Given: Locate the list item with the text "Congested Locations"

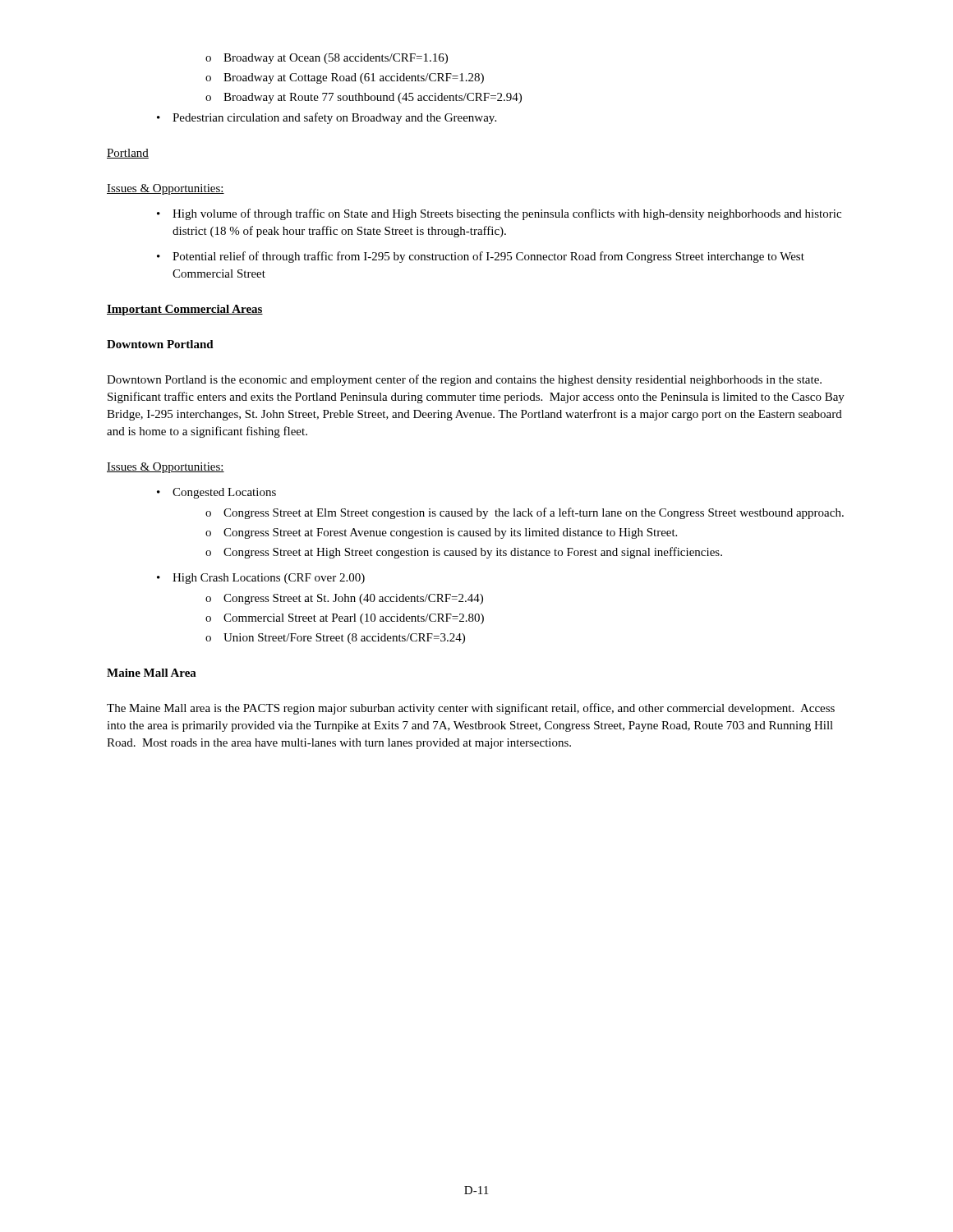Looking at the screenshot, I should 216,493.
